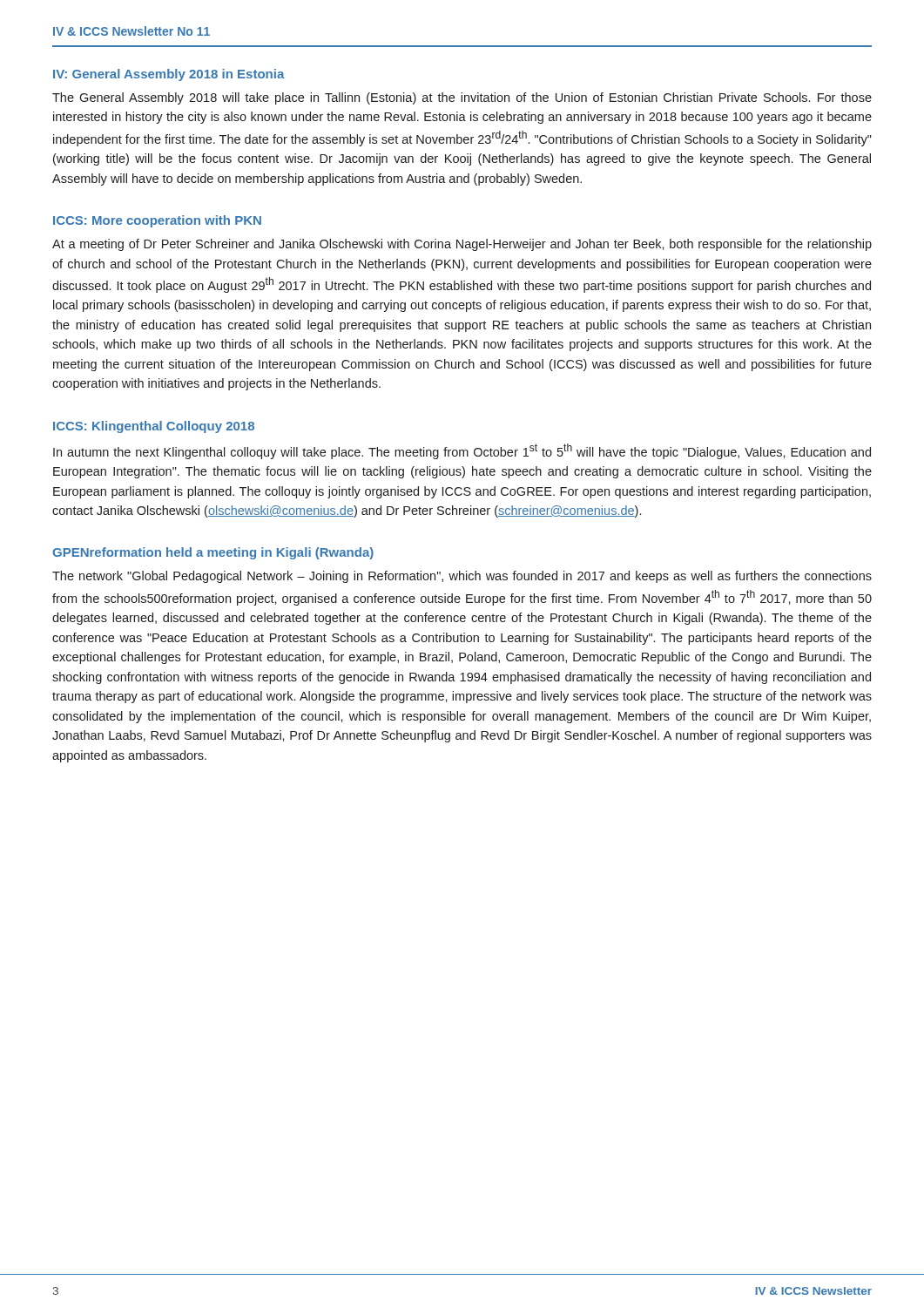Select the section header that says "ICCS: Klingenthal Colloquy 2018"
This screenshot has height=1307, width=924.
[154, 425]
